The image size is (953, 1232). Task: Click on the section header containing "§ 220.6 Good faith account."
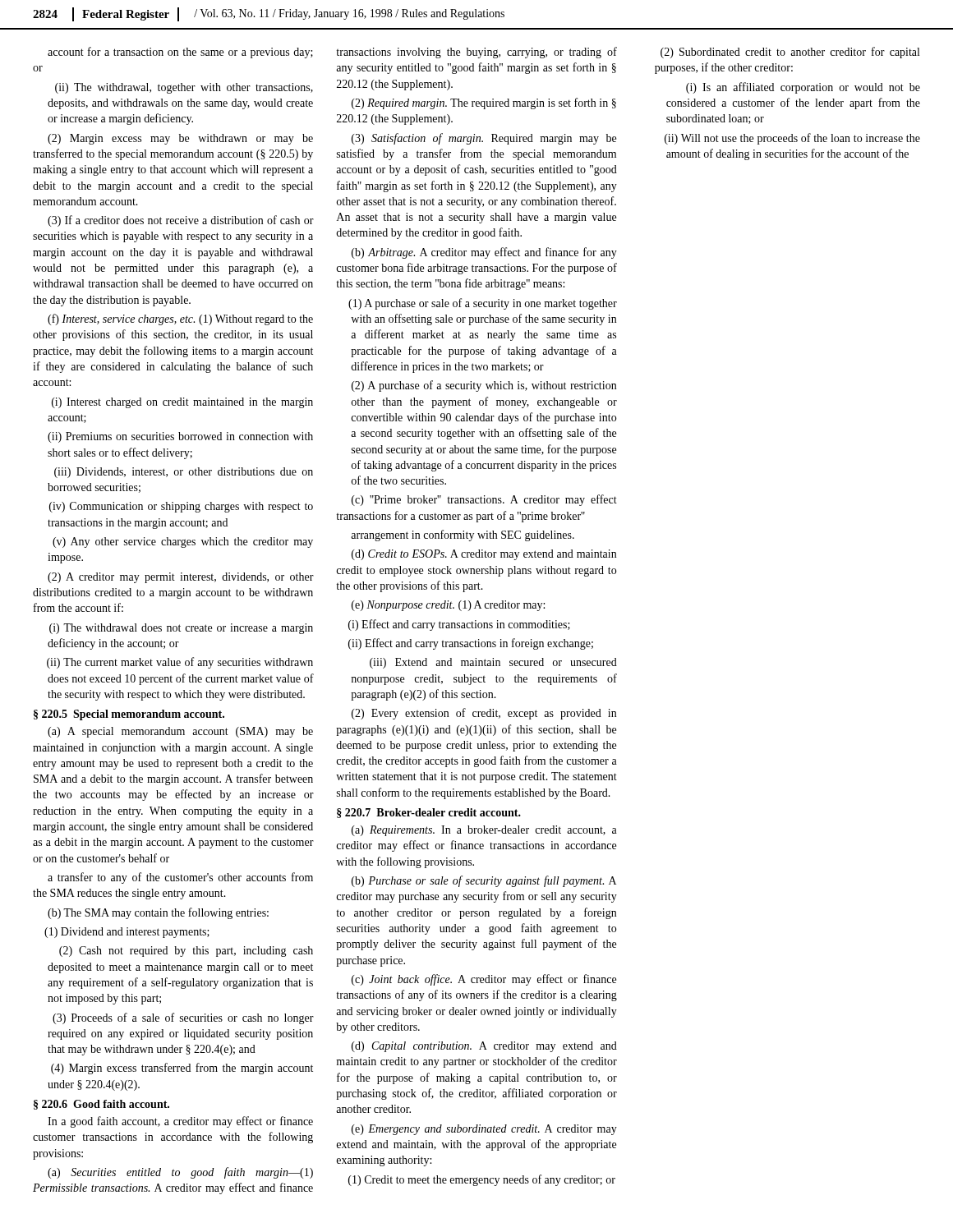click(101, 1104)
